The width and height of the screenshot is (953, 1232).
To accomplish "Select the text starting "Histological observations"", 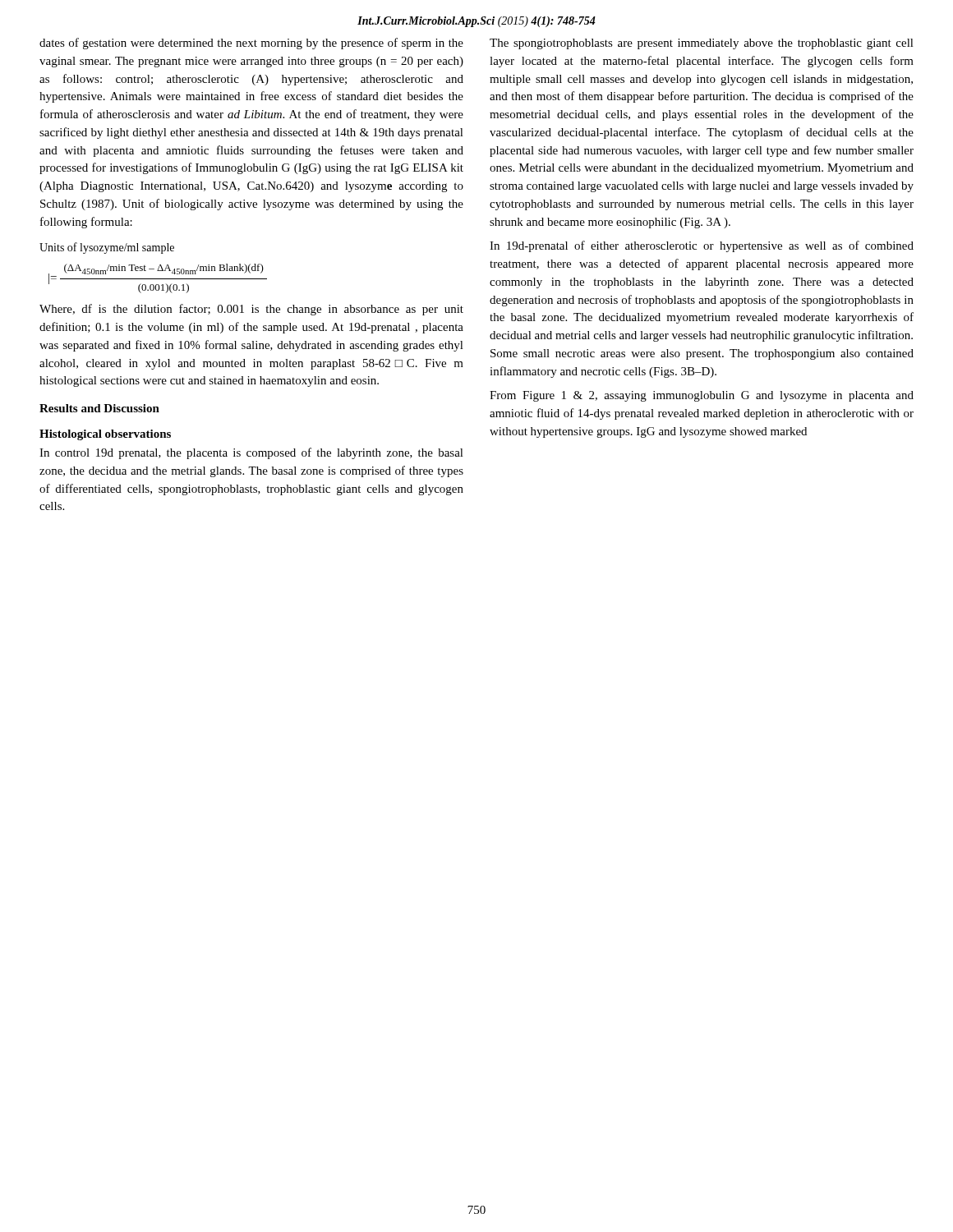I will pos(105,434).
